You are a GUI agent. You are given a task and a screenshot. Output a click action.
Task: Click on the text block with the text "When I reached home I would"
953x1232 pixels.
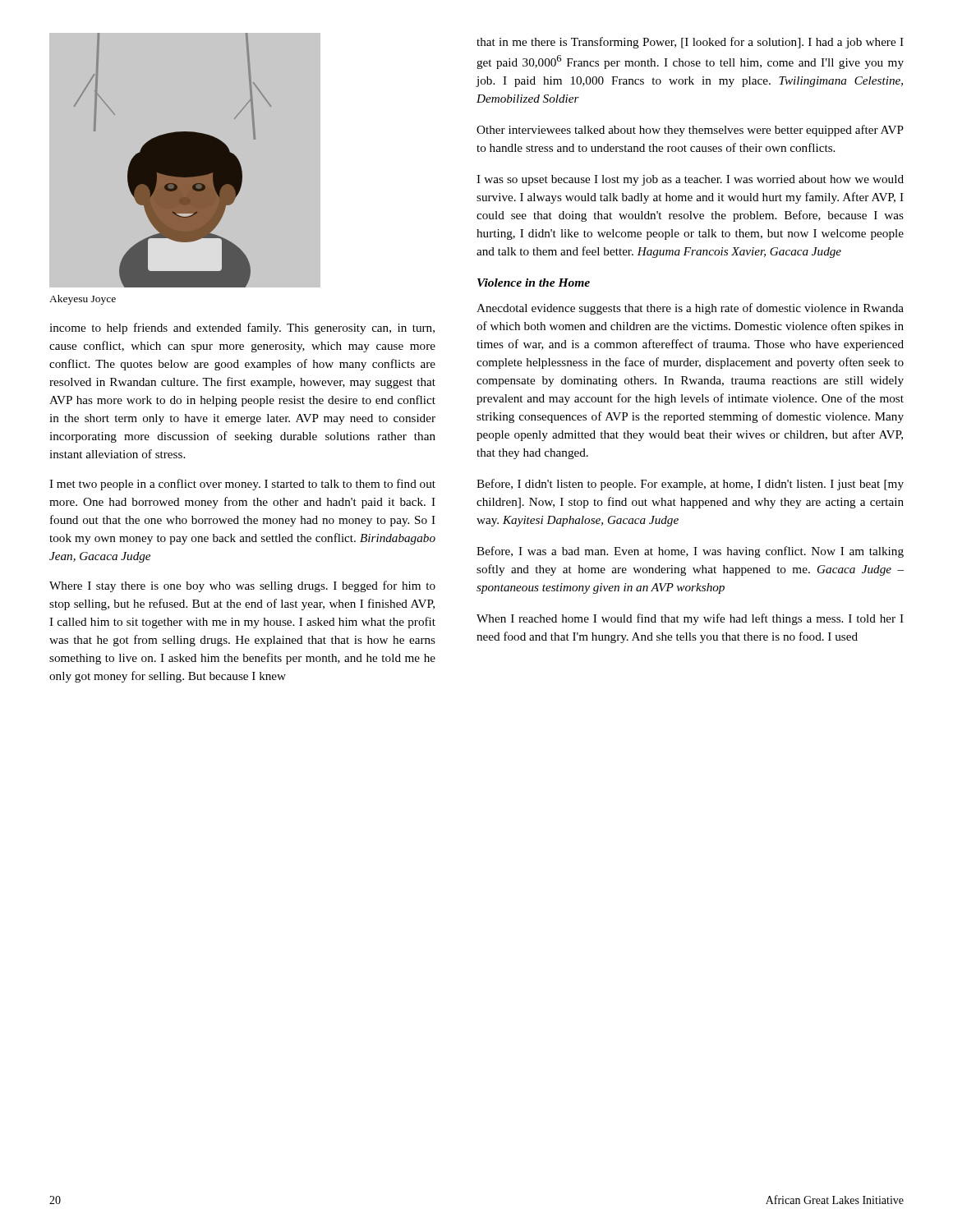690,627
